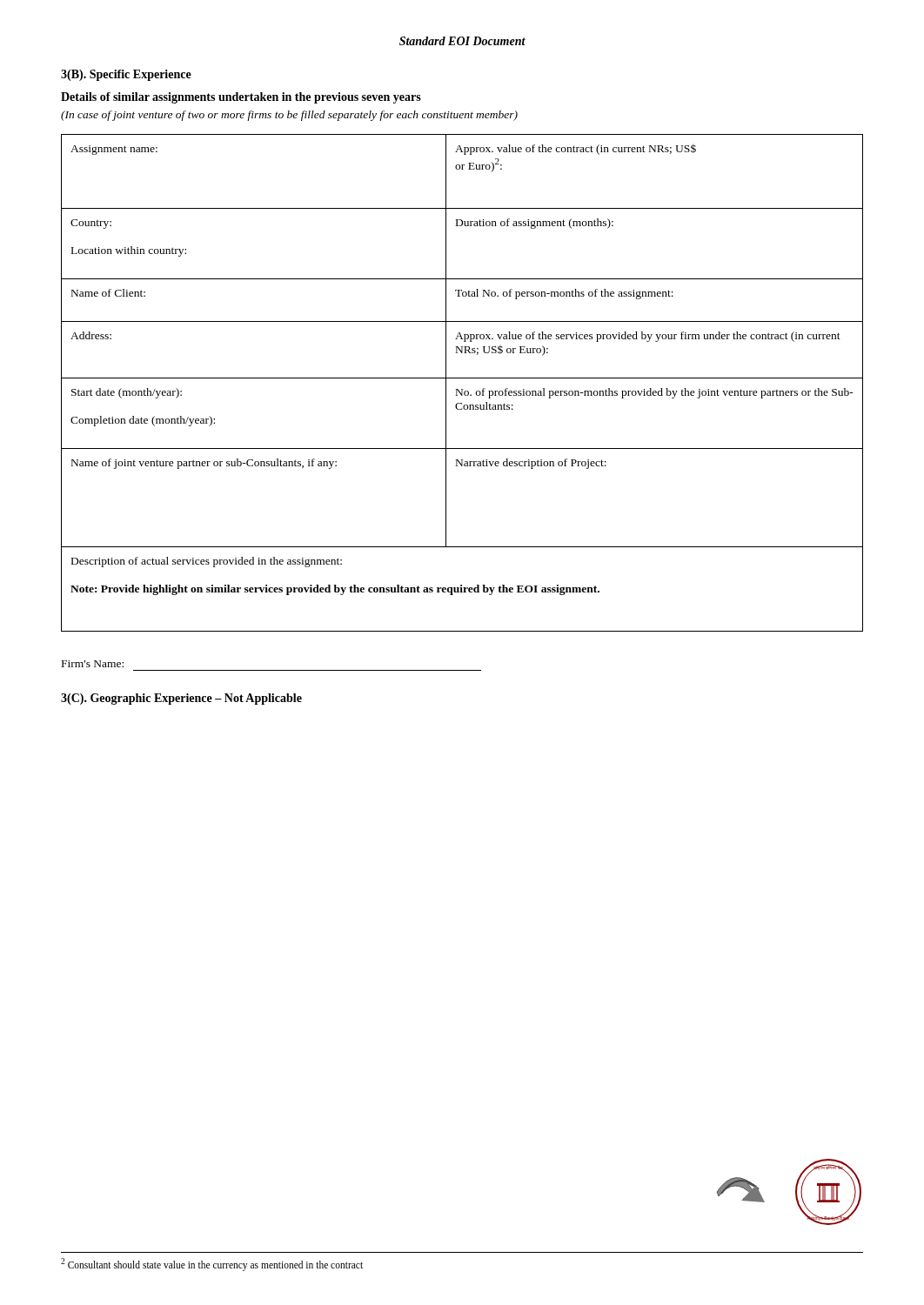Navigate to the text block starting "3(C). Geographic Experience –"

(181, 698)
